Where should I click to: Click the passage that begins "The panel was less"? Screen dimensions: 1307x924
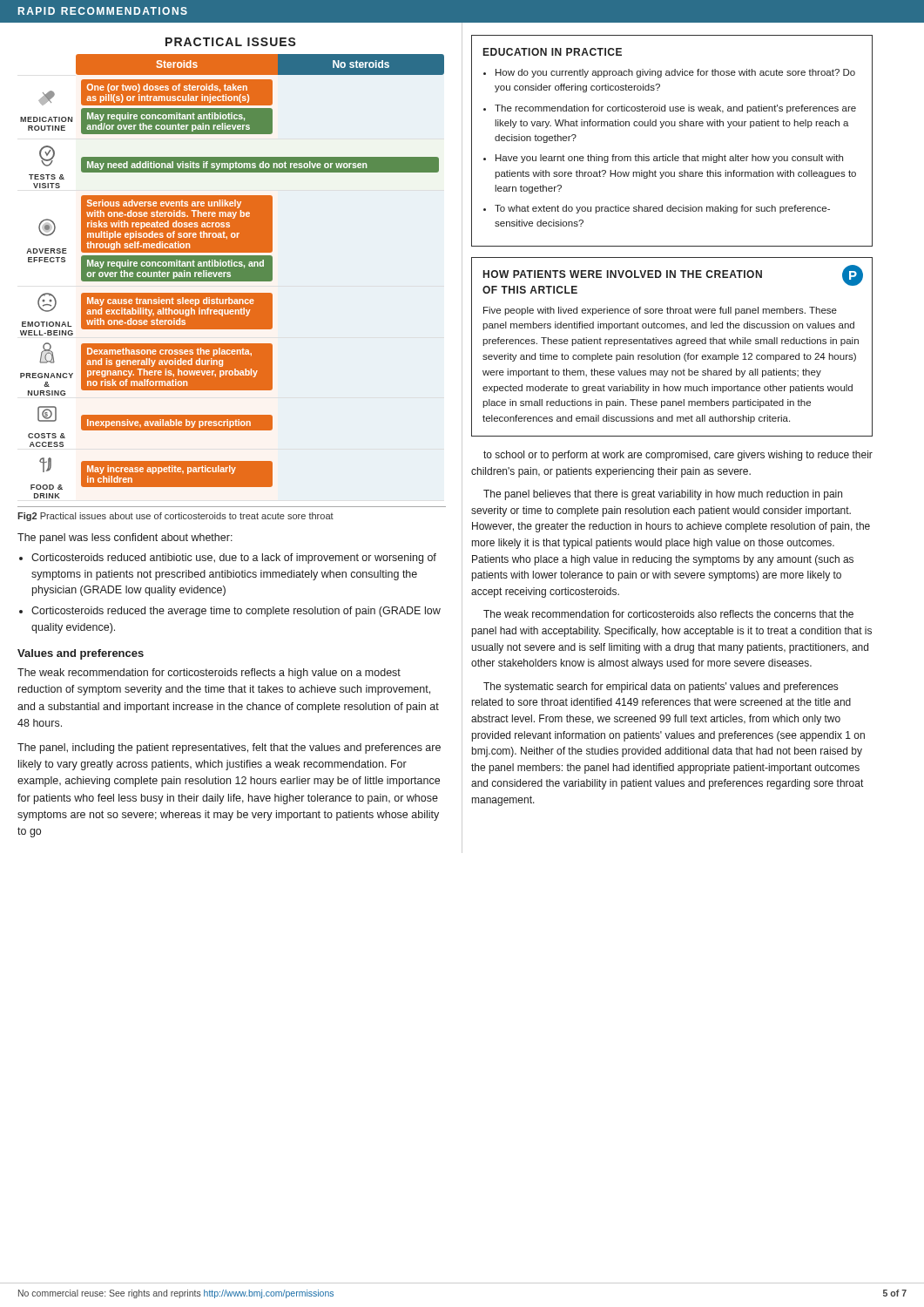coord(125,538)
